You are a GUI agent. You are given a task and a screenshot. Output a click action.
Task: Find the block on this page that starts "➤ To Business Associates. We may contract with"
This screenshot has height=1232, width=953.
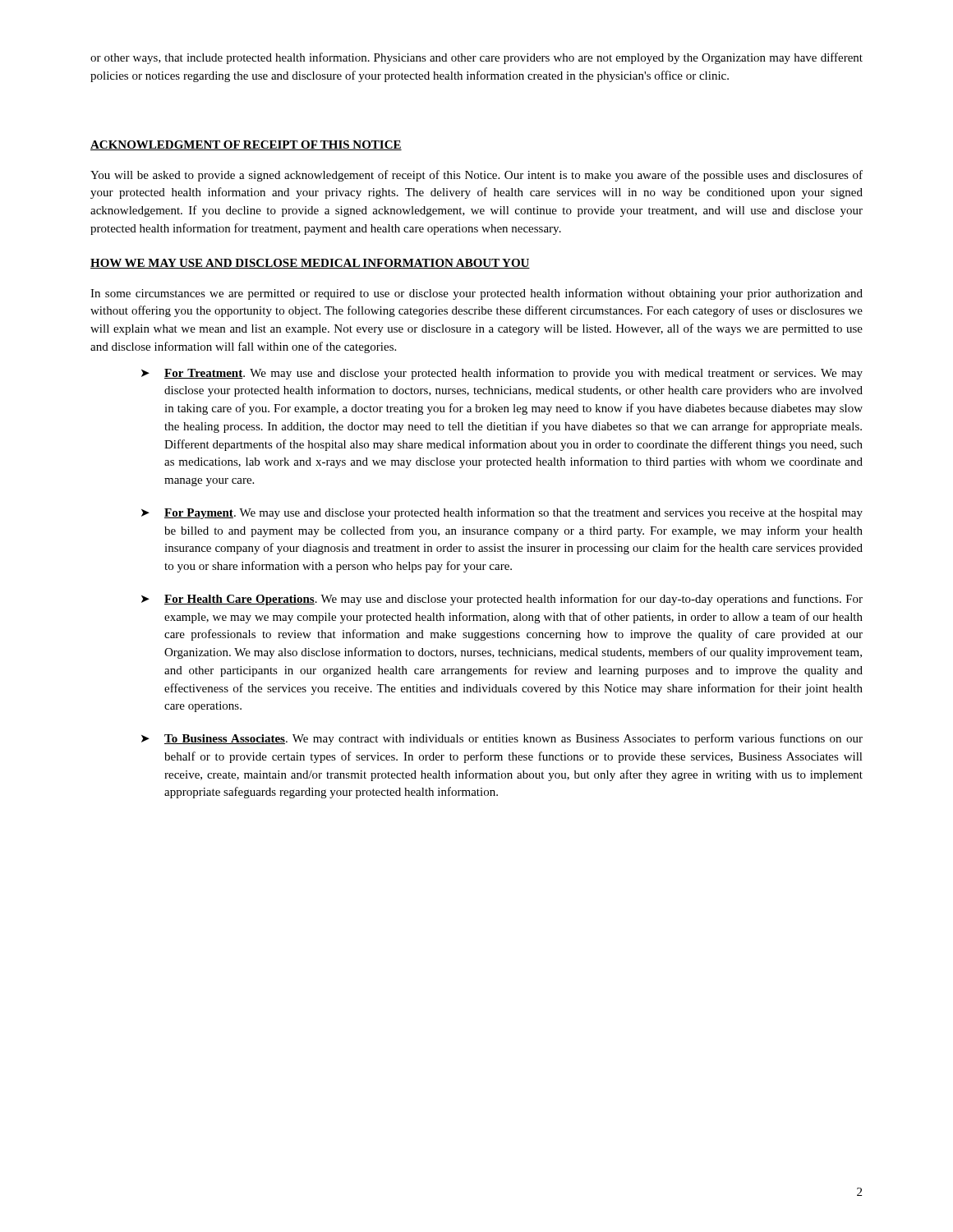(501, 766)
